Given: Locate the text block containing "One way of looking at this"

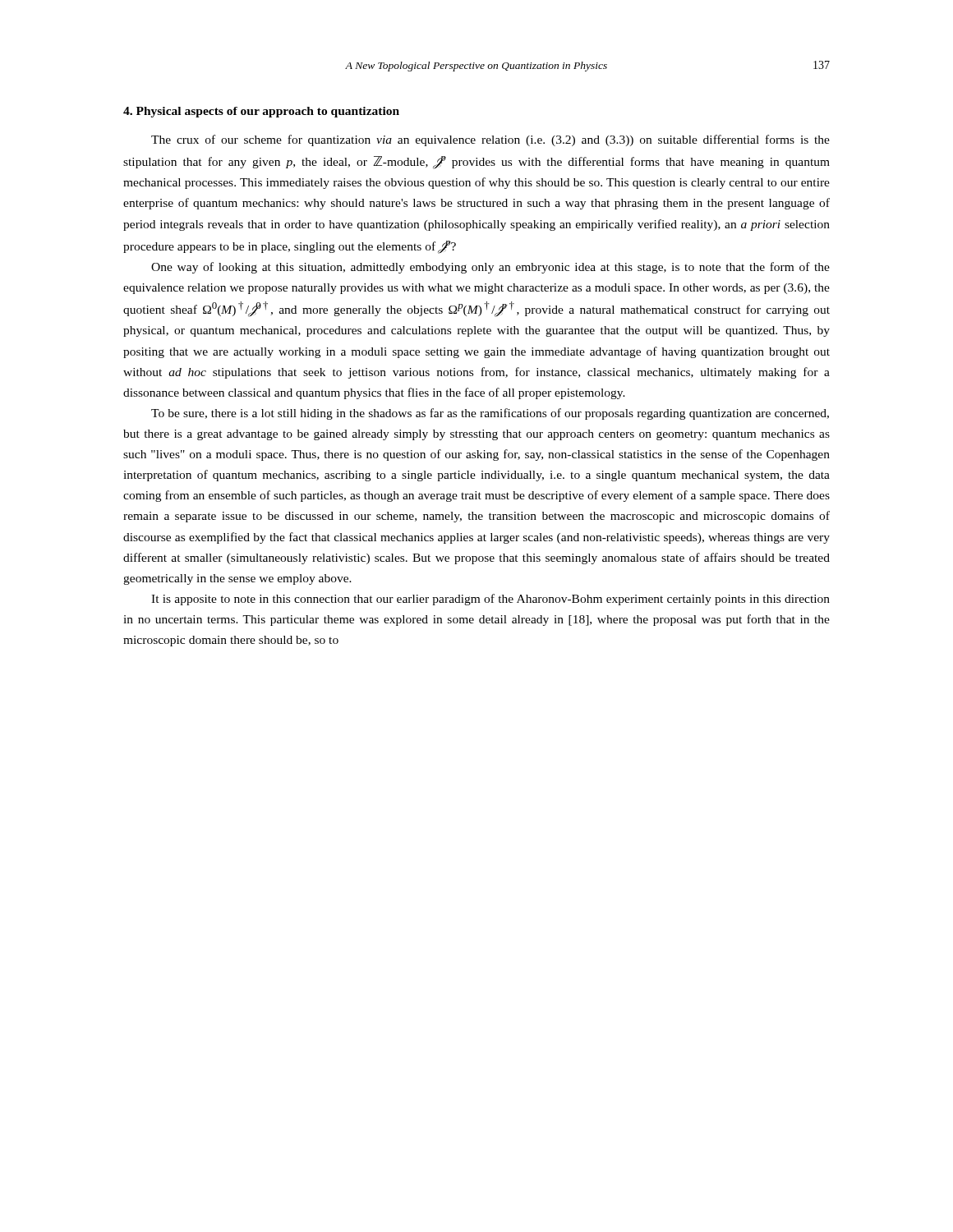Looking at the screenshot, I should tap(476, 329).
